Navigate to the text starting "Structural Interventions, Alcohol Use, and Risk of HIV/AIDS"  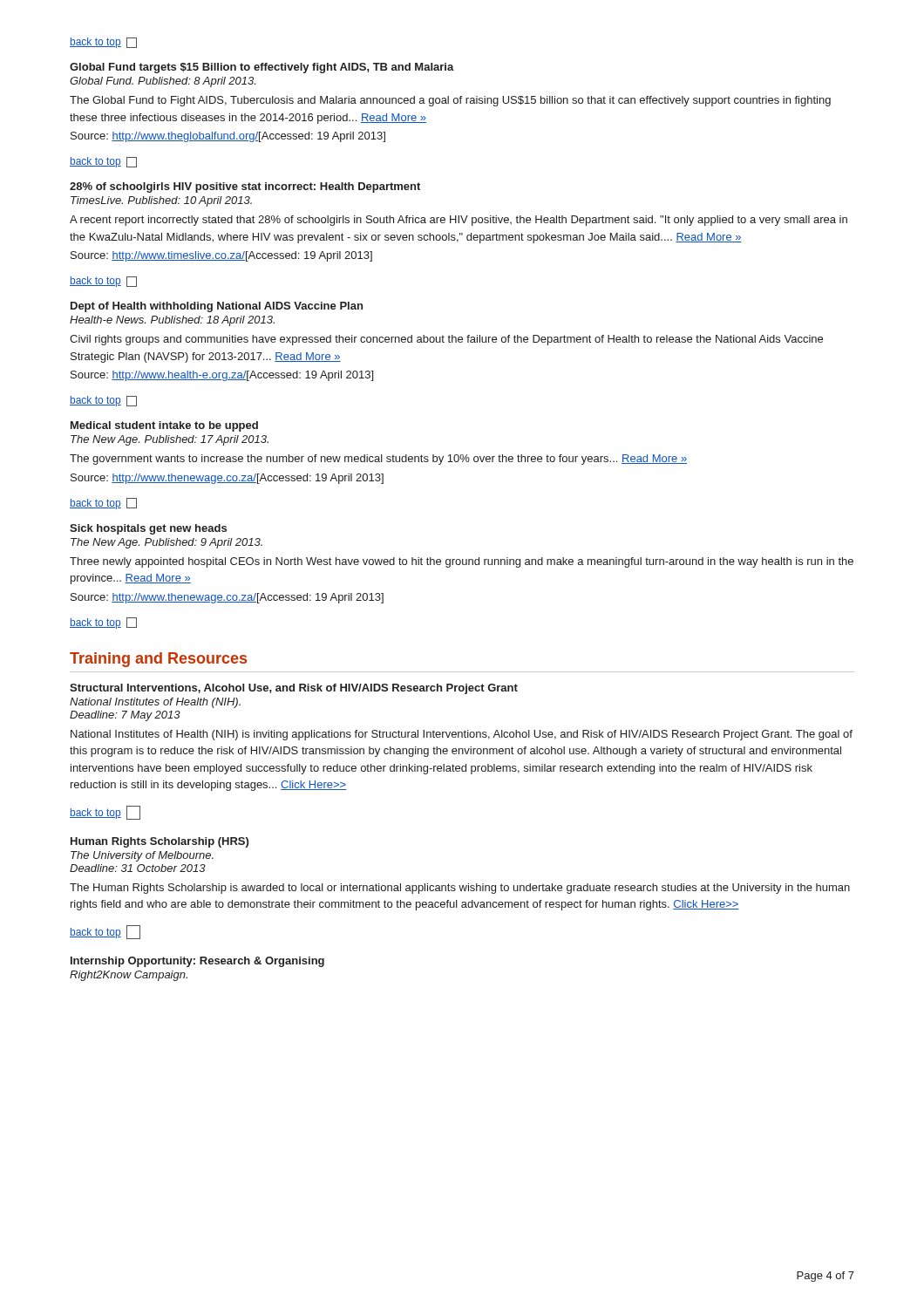pos(462,737)
